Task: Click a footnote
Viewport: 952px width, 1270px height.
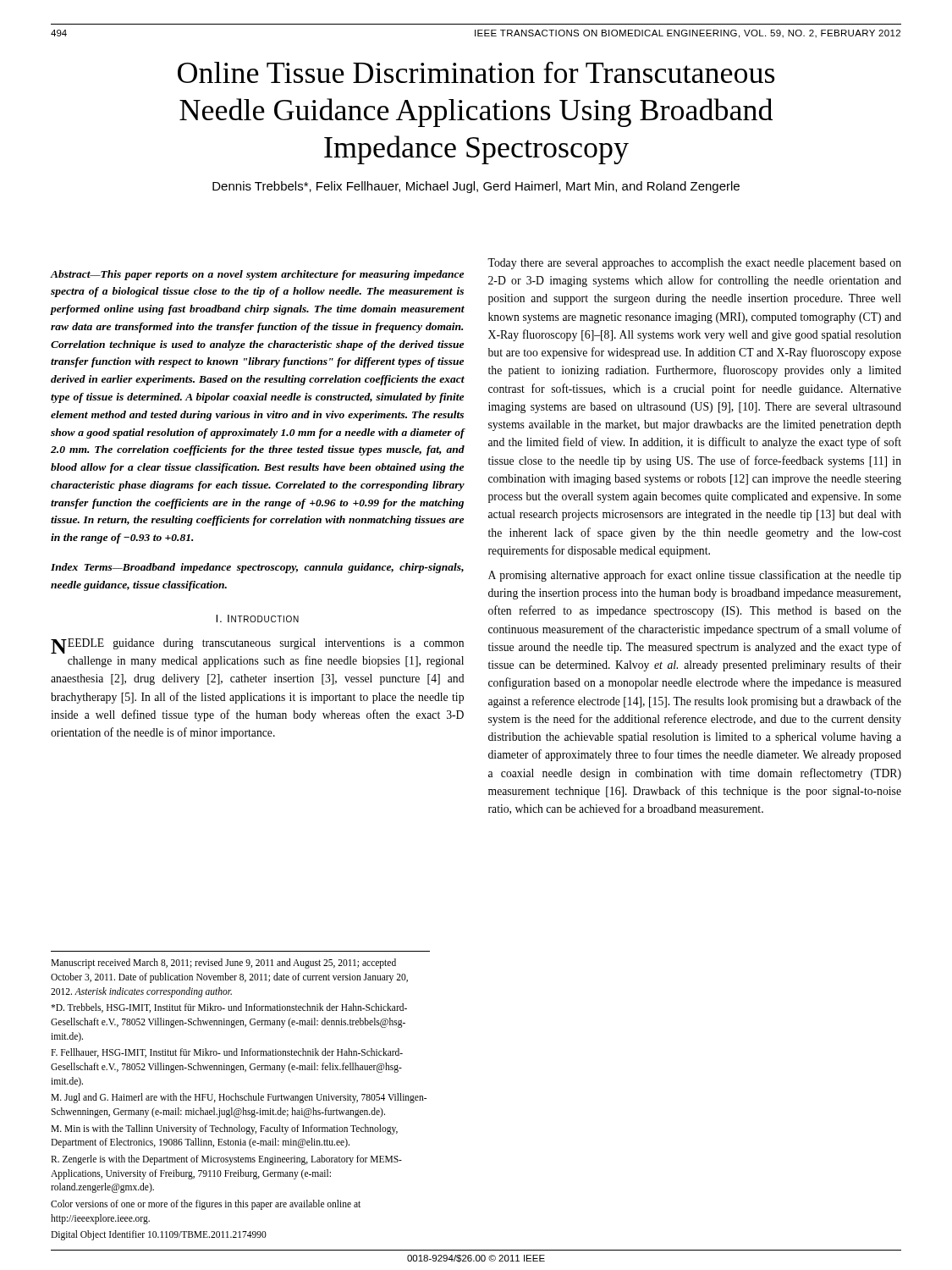Action: point(240,1099)
